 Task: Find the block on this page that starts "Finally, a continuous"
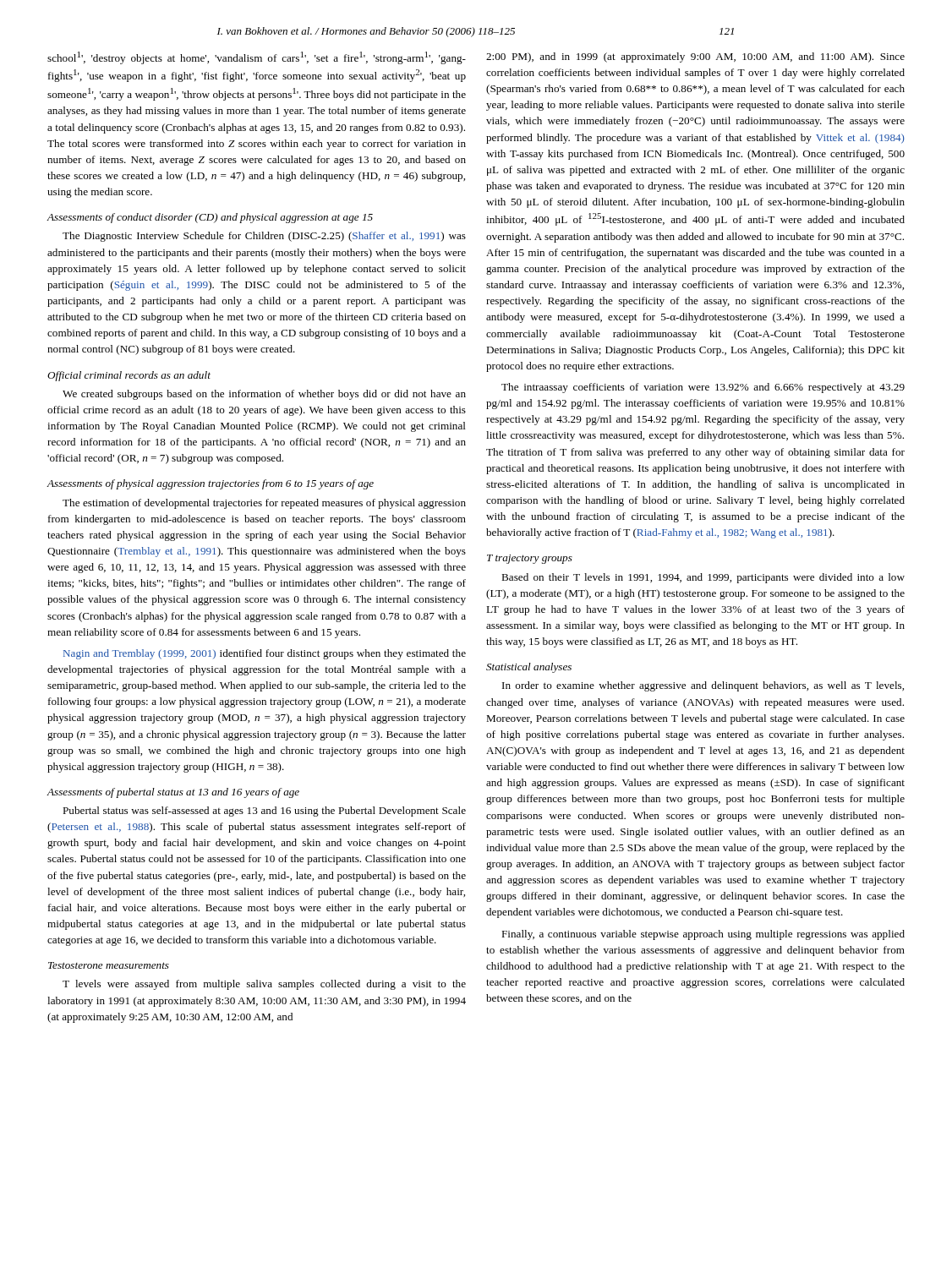click(x=695, y=966)
